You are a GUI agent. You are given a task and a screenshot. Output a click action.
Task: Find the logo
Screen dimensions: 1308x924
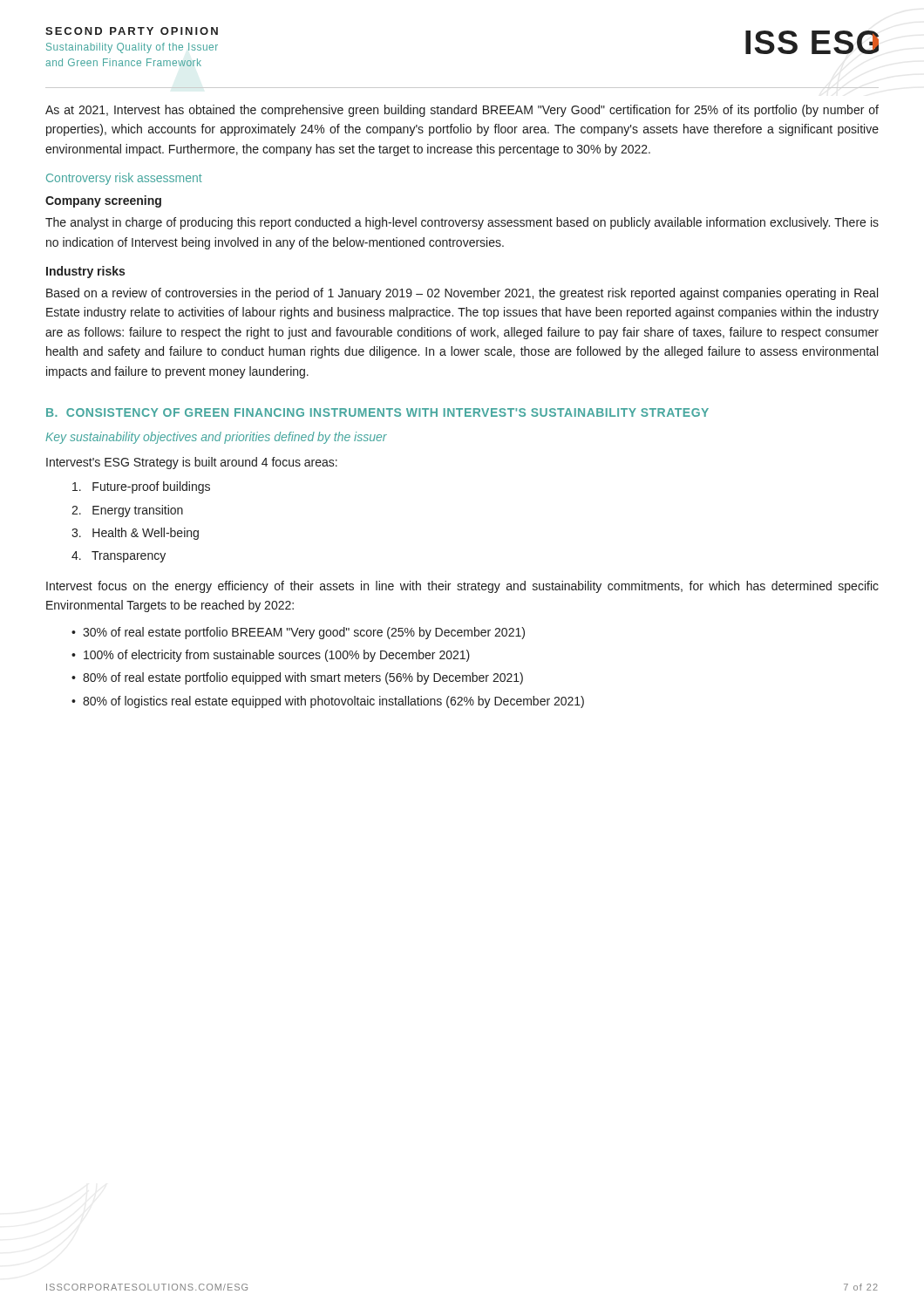click(809, 43)
